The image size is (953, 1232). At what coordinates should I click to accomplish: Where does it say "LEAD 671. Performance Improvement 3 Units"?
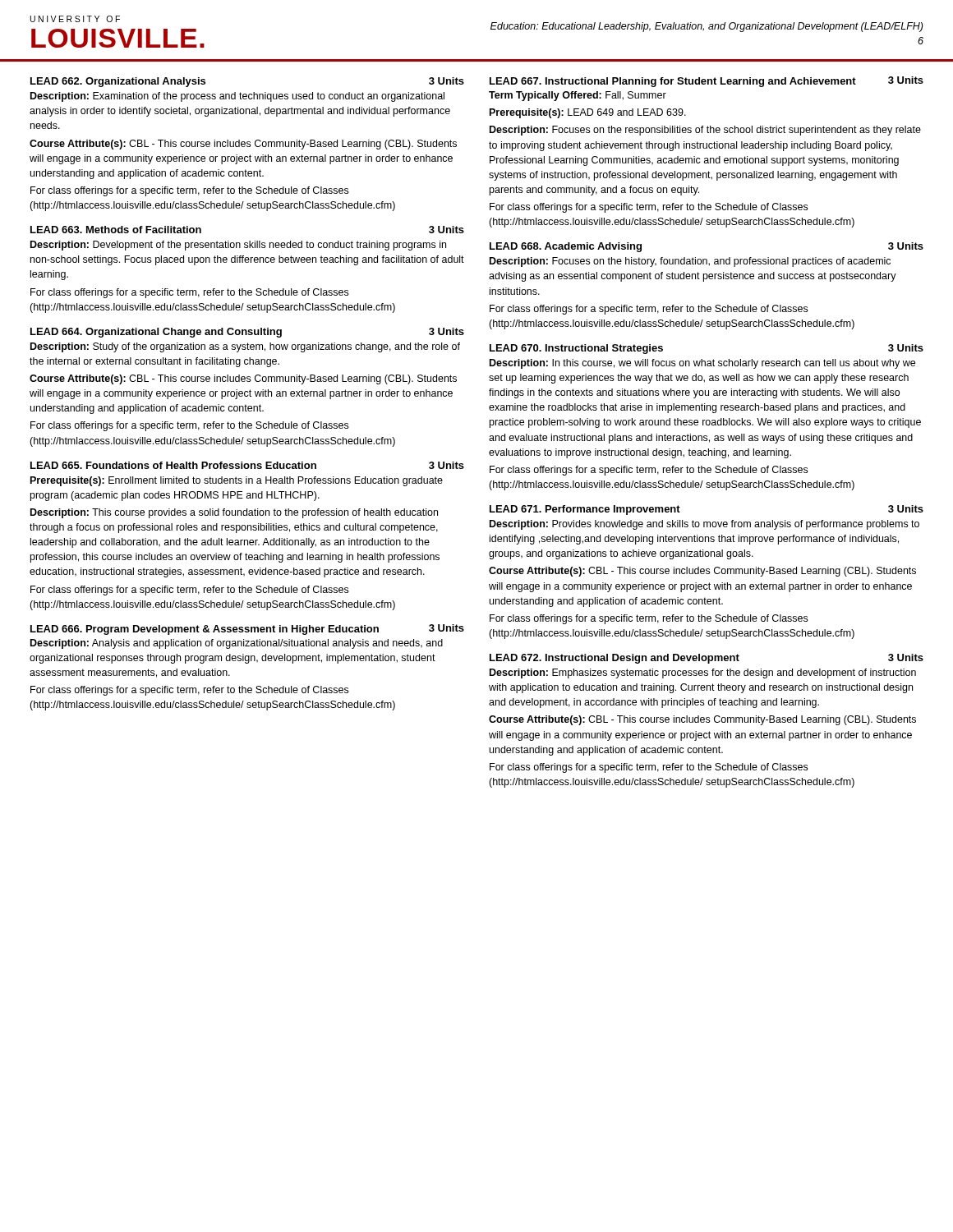589,510
